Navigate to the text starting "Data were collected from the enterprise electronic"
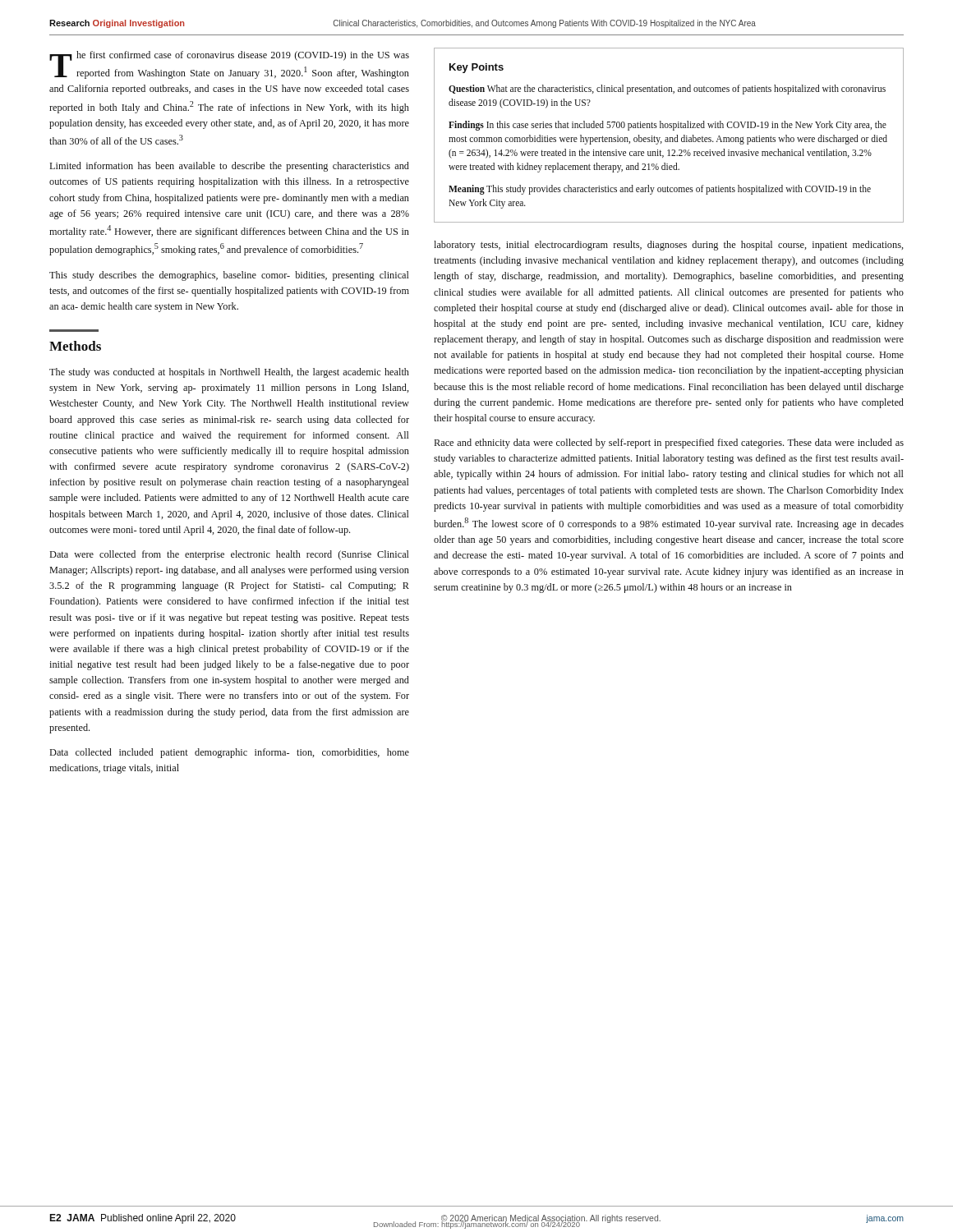 coord(229,641)
